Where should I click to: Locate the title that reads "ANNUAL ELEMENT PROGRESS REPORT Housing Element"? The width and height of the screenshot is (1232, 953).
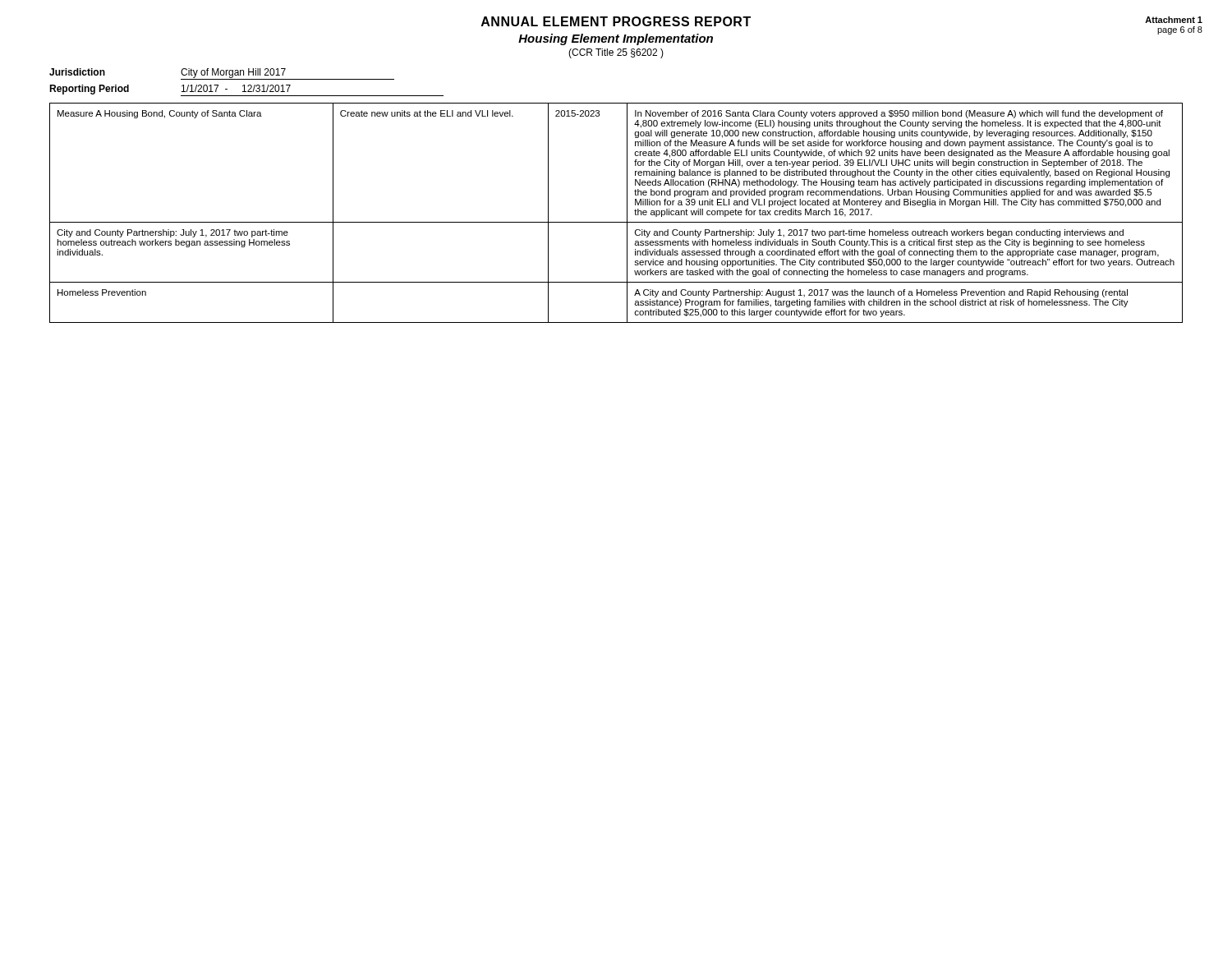616,37
